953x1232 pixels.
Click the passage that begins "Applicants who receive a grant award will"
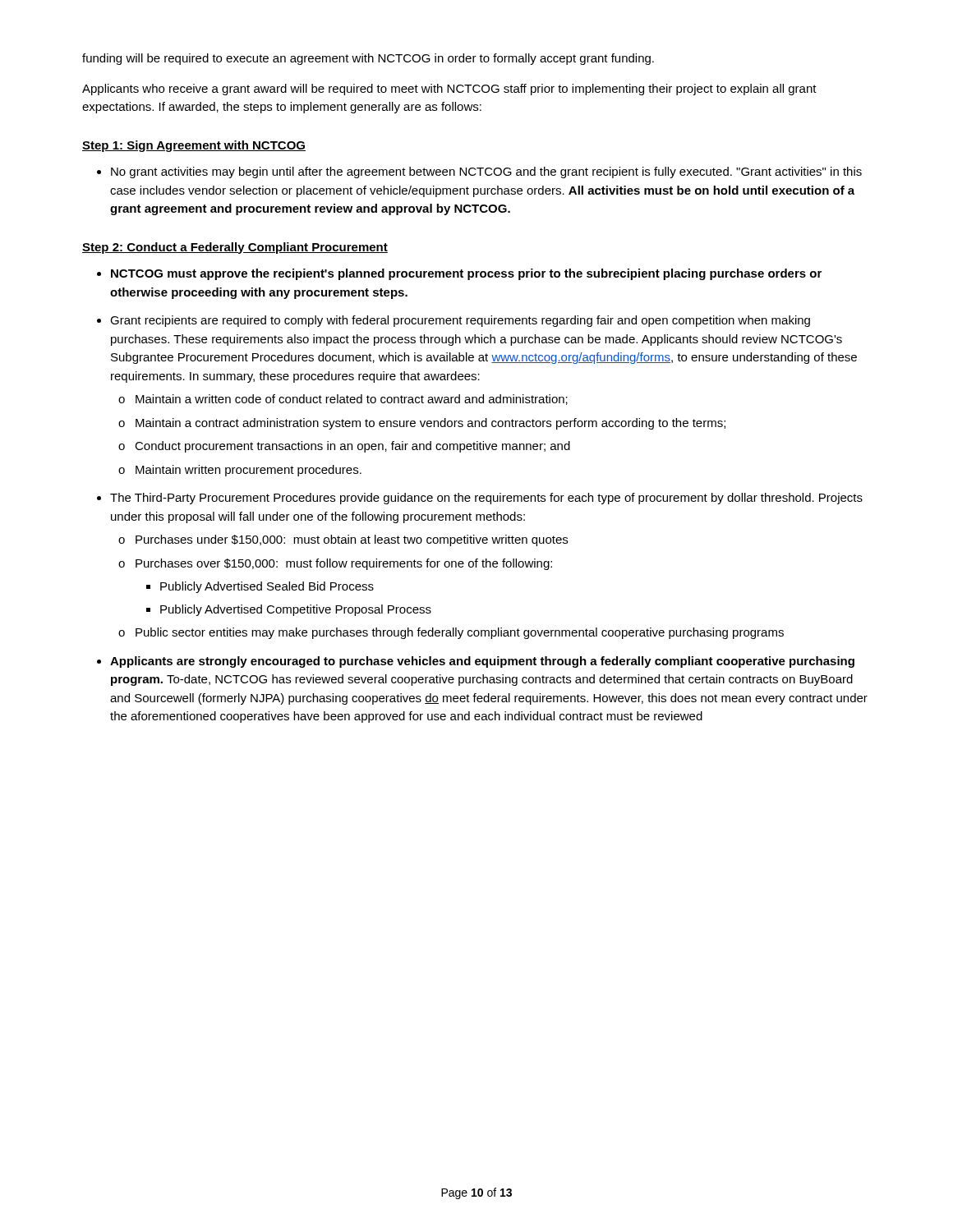click(x=449, y=97)
